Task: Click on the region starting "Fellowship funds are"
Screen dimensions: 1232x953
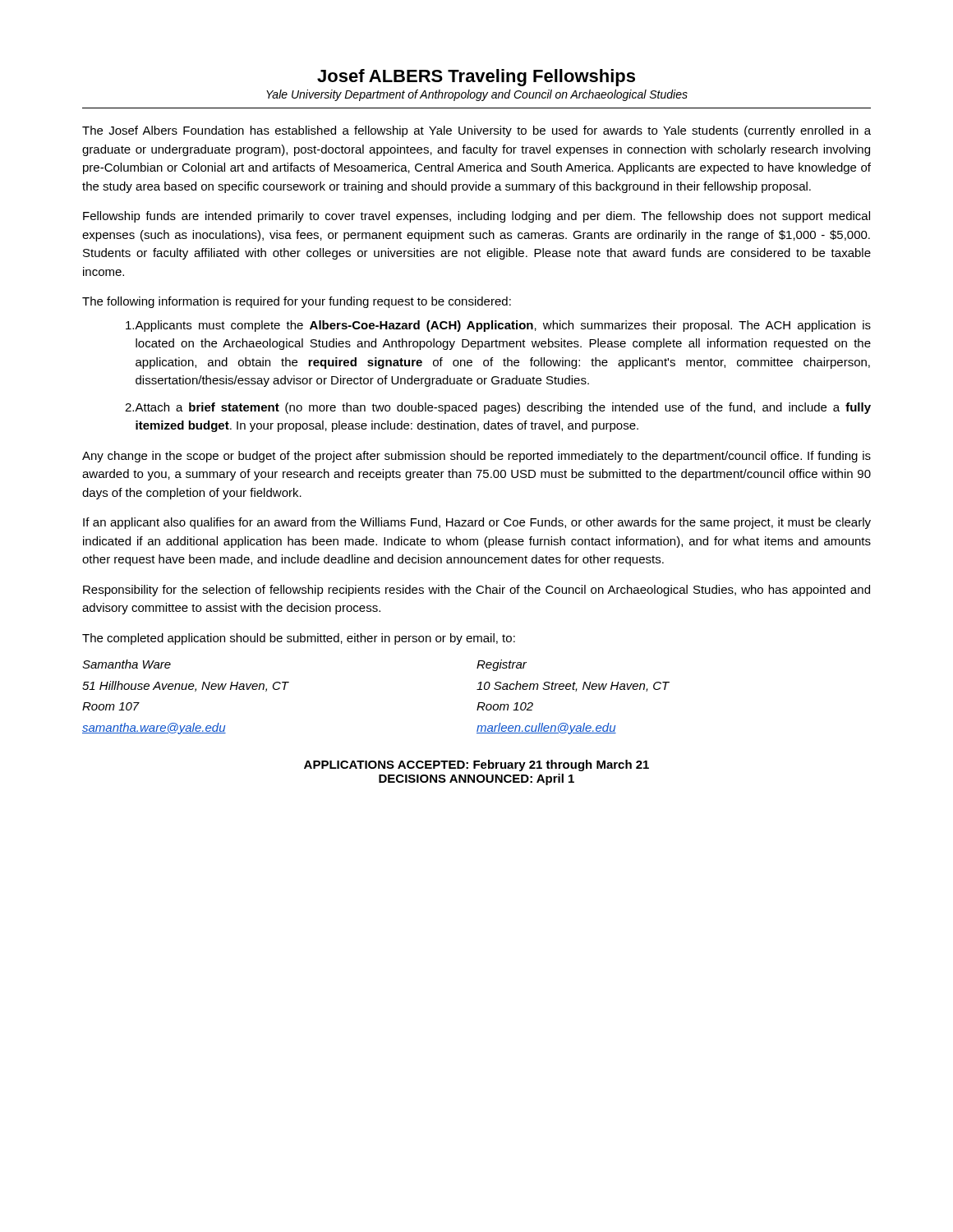Action: coord(476,243)
